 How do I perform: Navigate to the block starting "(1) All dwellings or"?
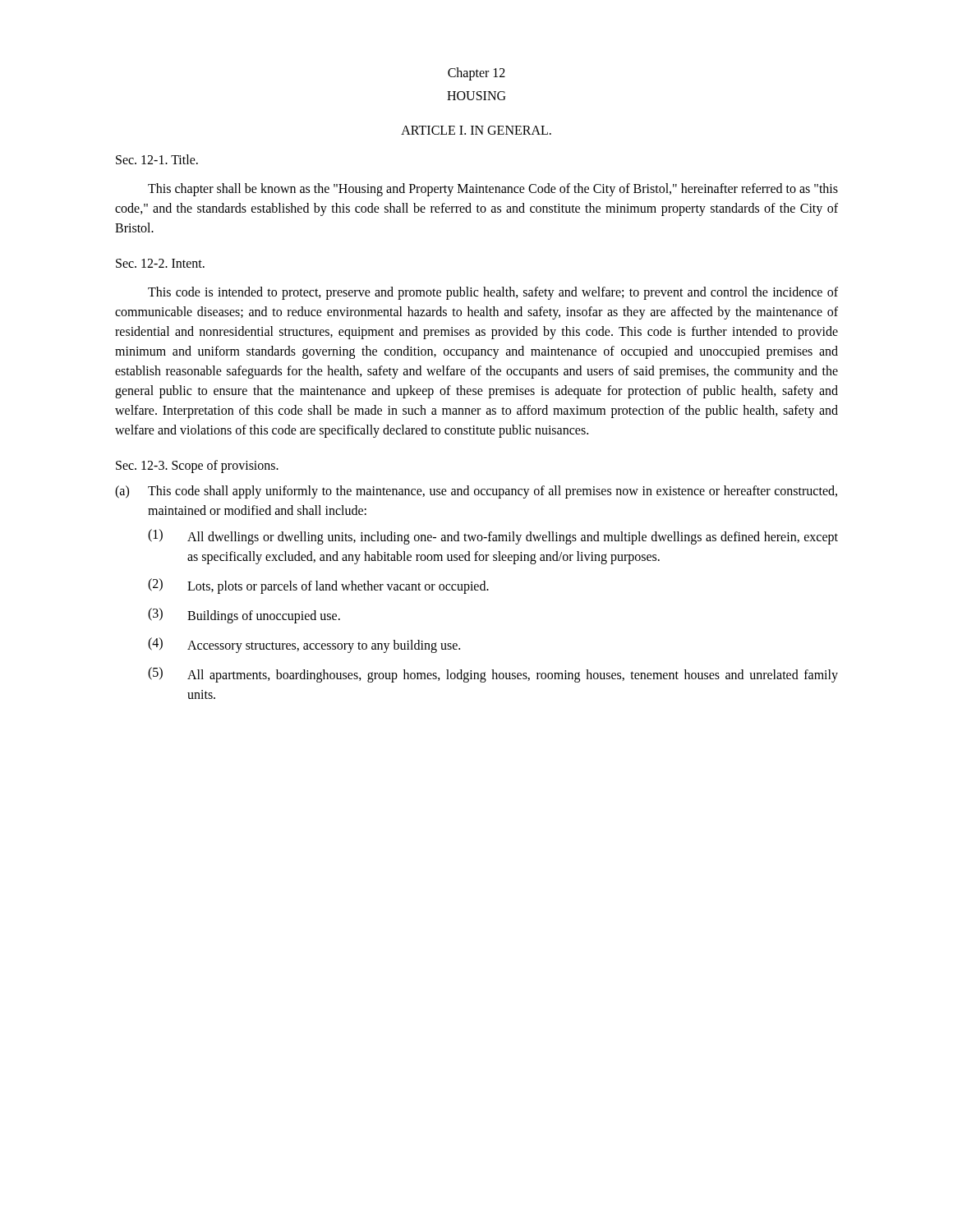pos(493,547)
